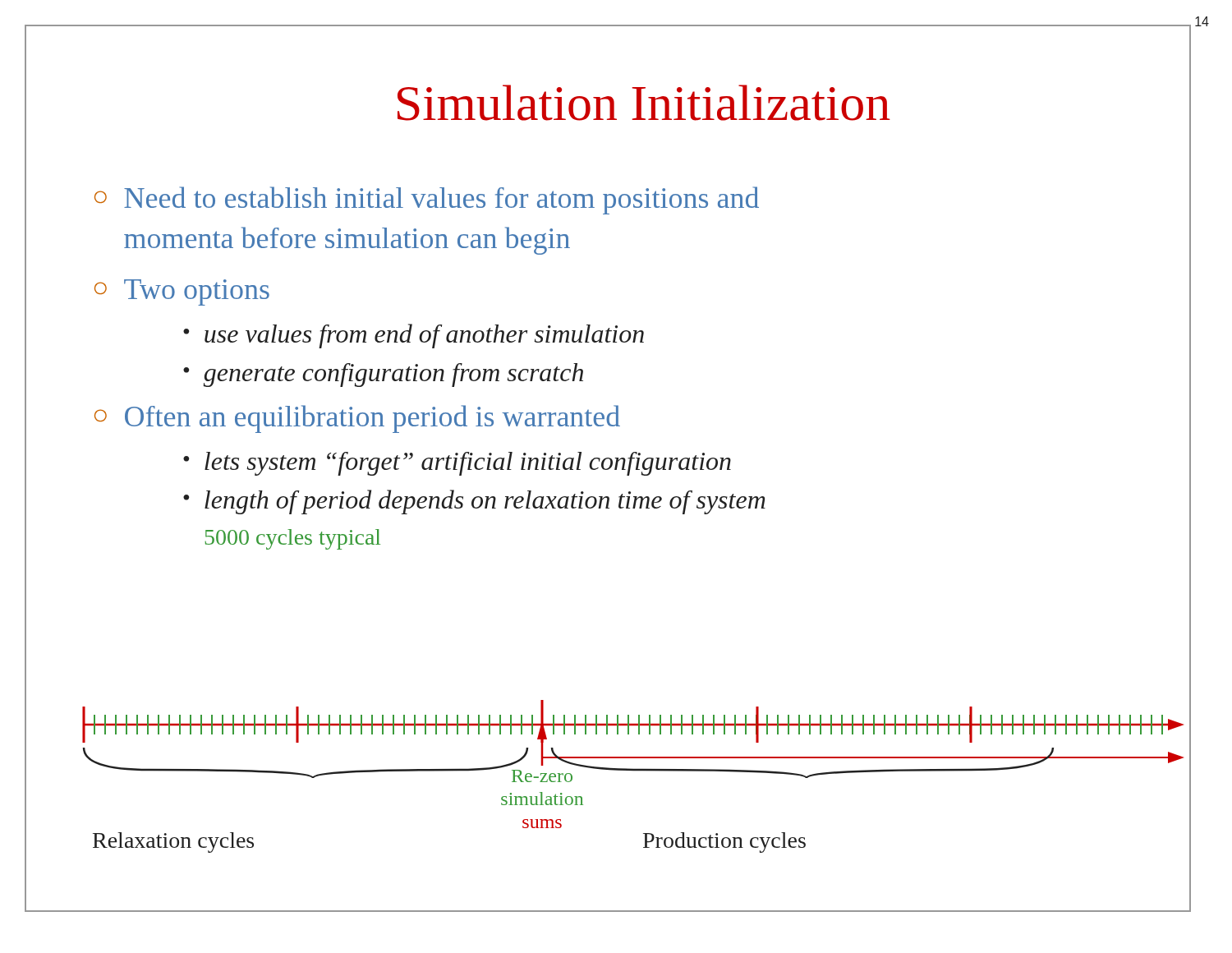Point to the text starting "• length of"
This screenshot has width=1232, height=953.
(x=474, y=500)
